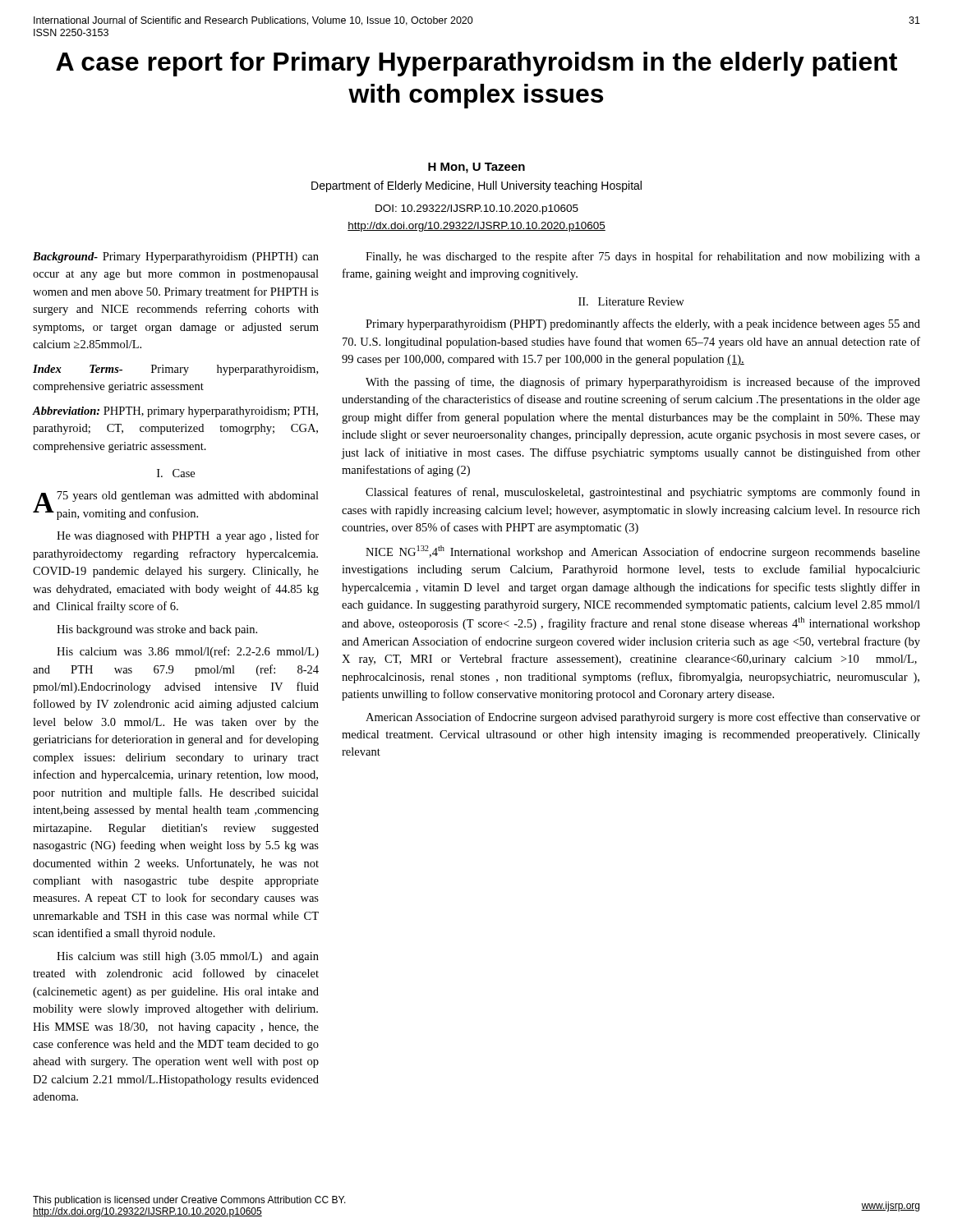This screenshot has width=953, height=1232.
Task: Click the passage that begins "Index Terms- Primary"
Action: (176, 378)
